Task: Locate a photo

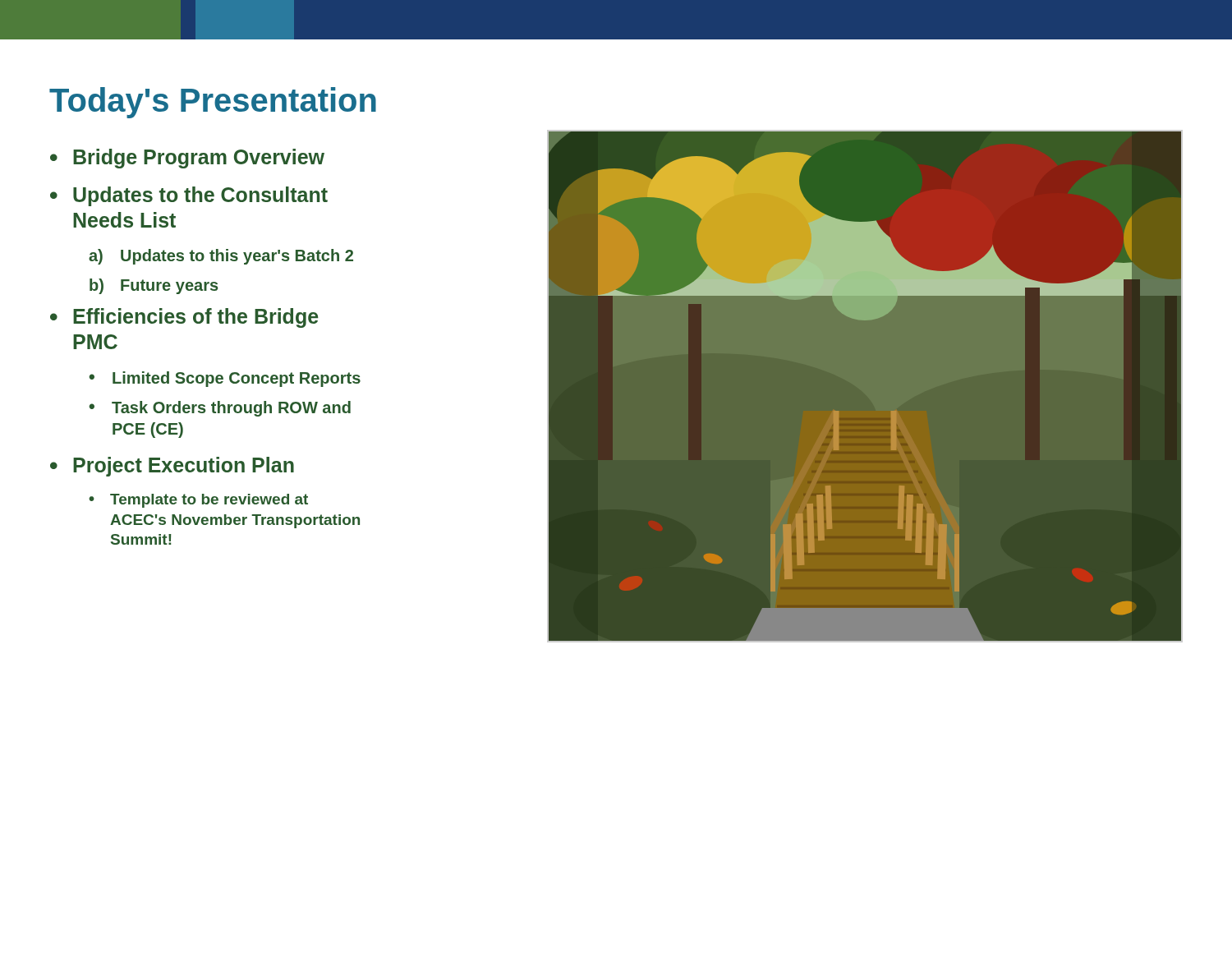Action: pyautogui.click(x=865, y=386)
